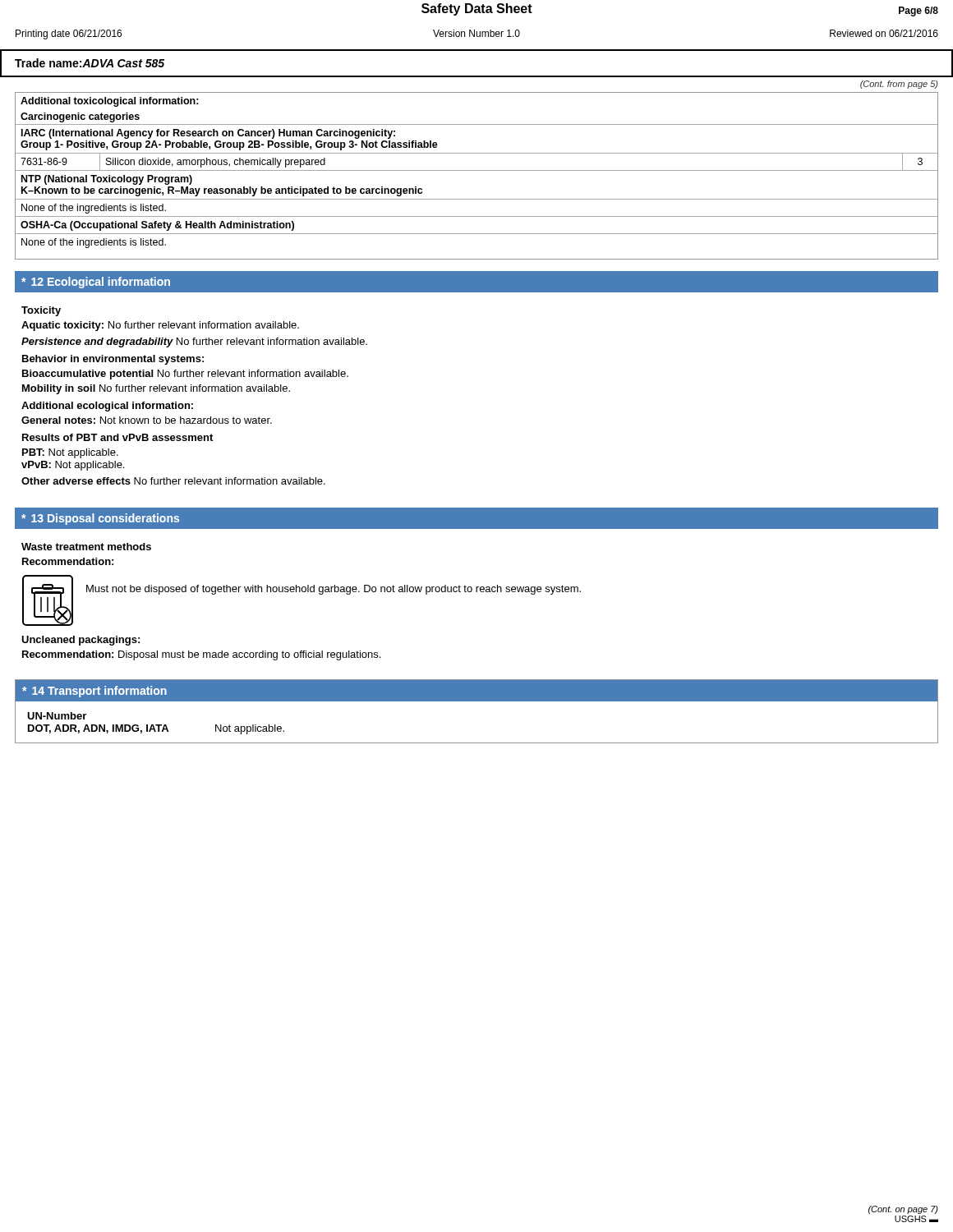The image size is (953, 1232).
Task: Select the text block that says "Must not be disposed of together with"
Action: pyautogui.click(x=334, y=589)
